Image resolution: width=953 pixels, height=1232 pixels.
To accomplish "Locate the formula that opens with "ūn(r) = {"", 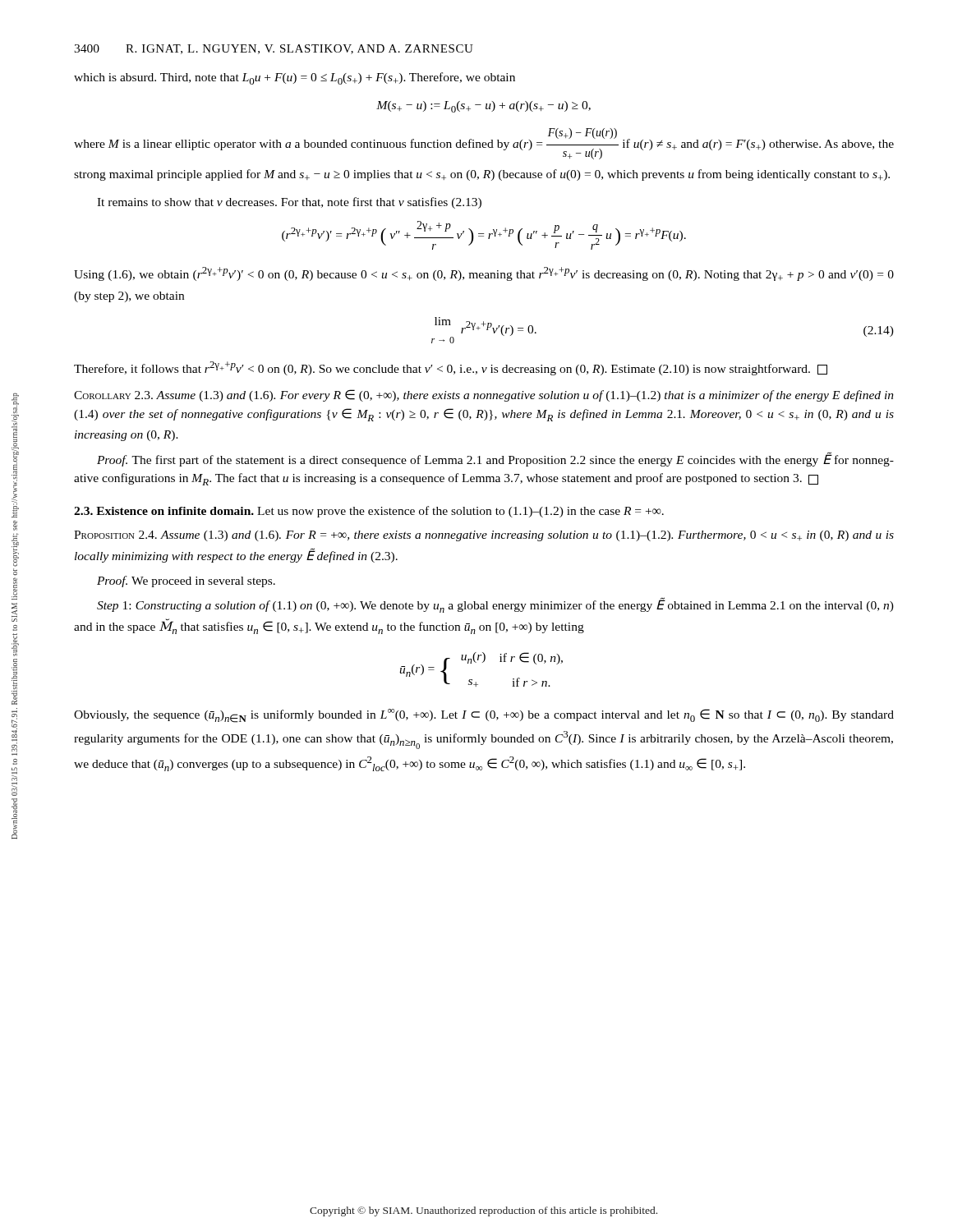I will tap(484, 670).
